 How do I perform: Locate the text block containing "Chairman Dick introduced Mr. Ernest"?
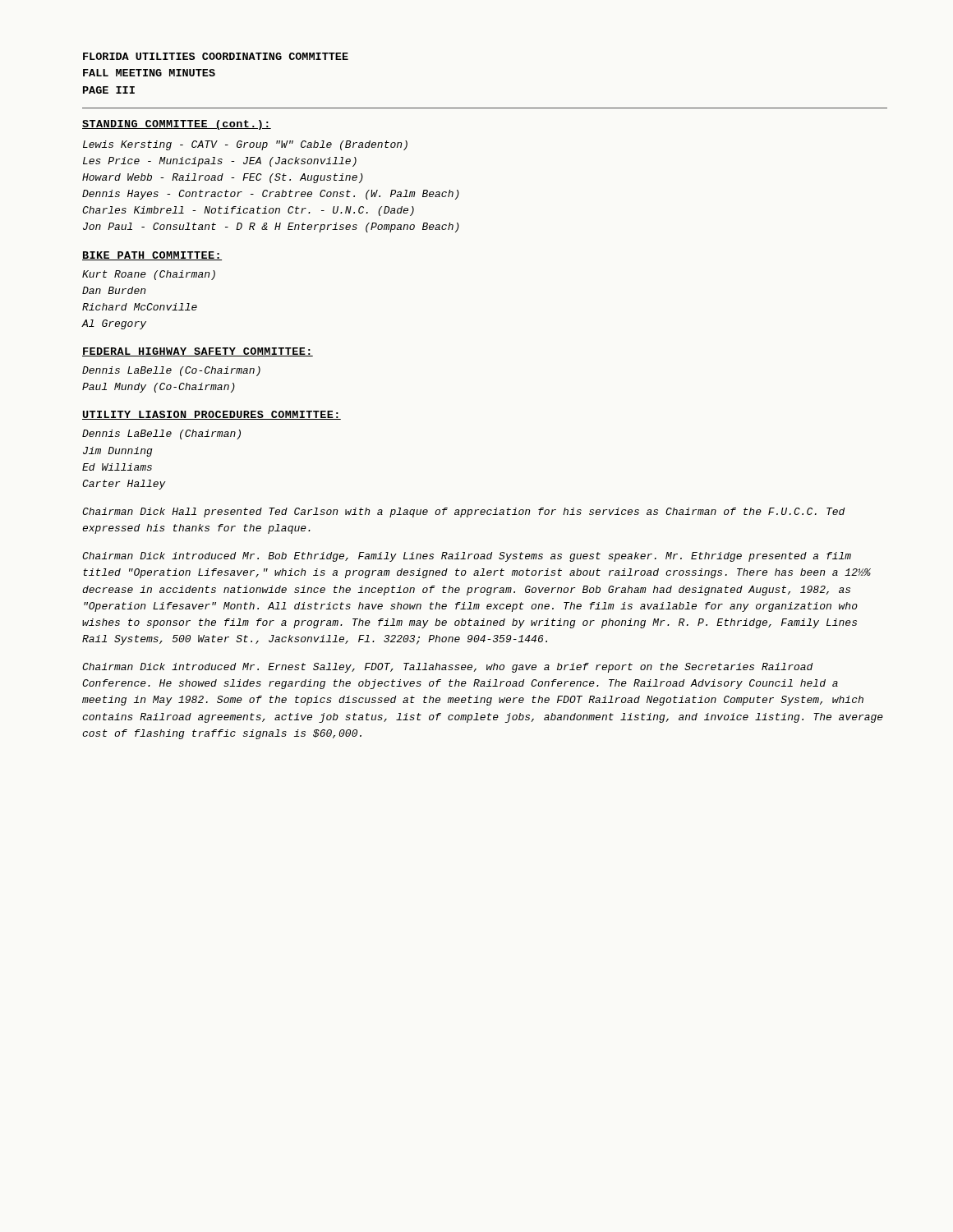(483, 701)
